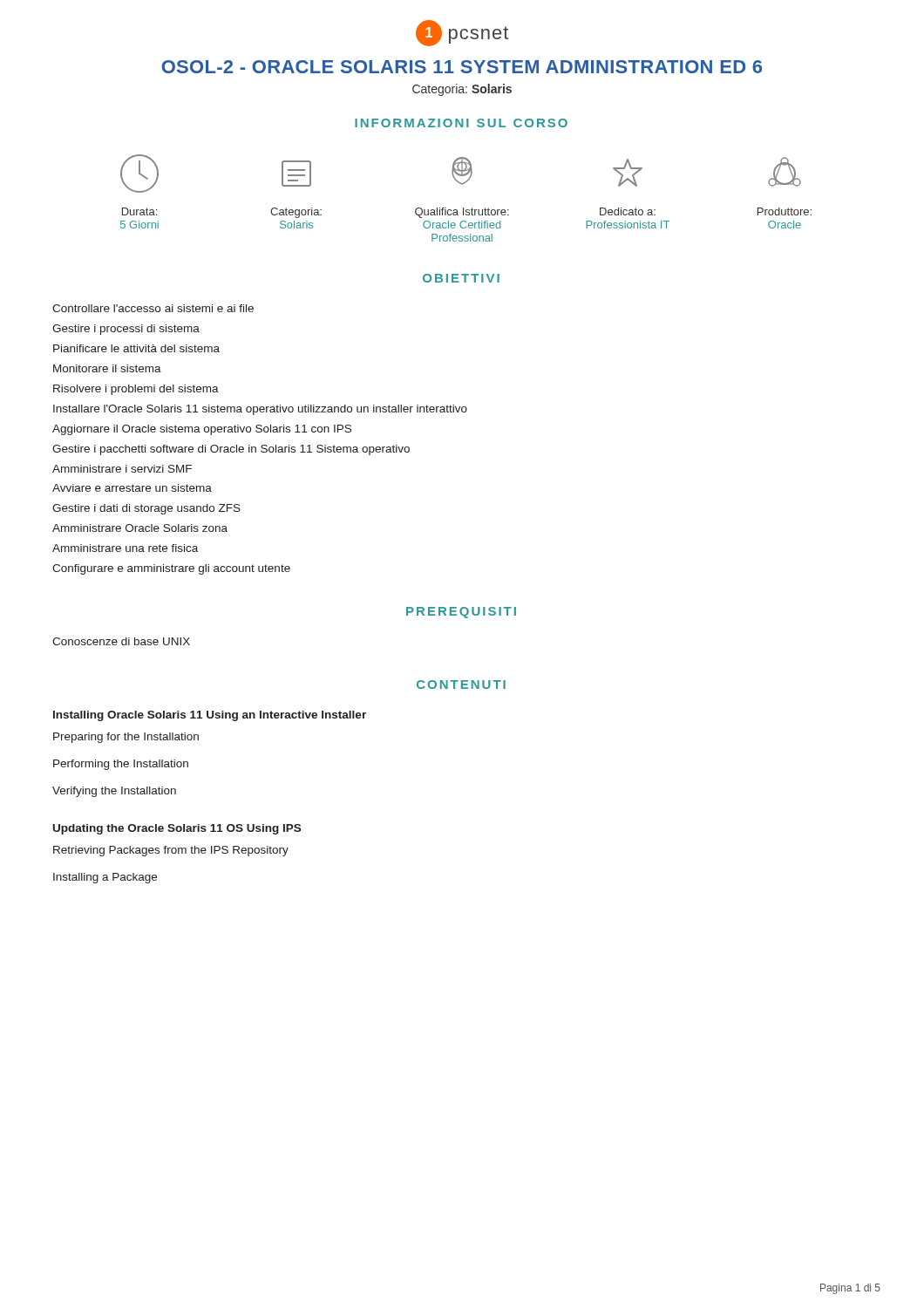Select the passage starting "Installing Oracle Solaris 11 Using"
This screenshot has height=1308, width=924.
coord(209,715)
